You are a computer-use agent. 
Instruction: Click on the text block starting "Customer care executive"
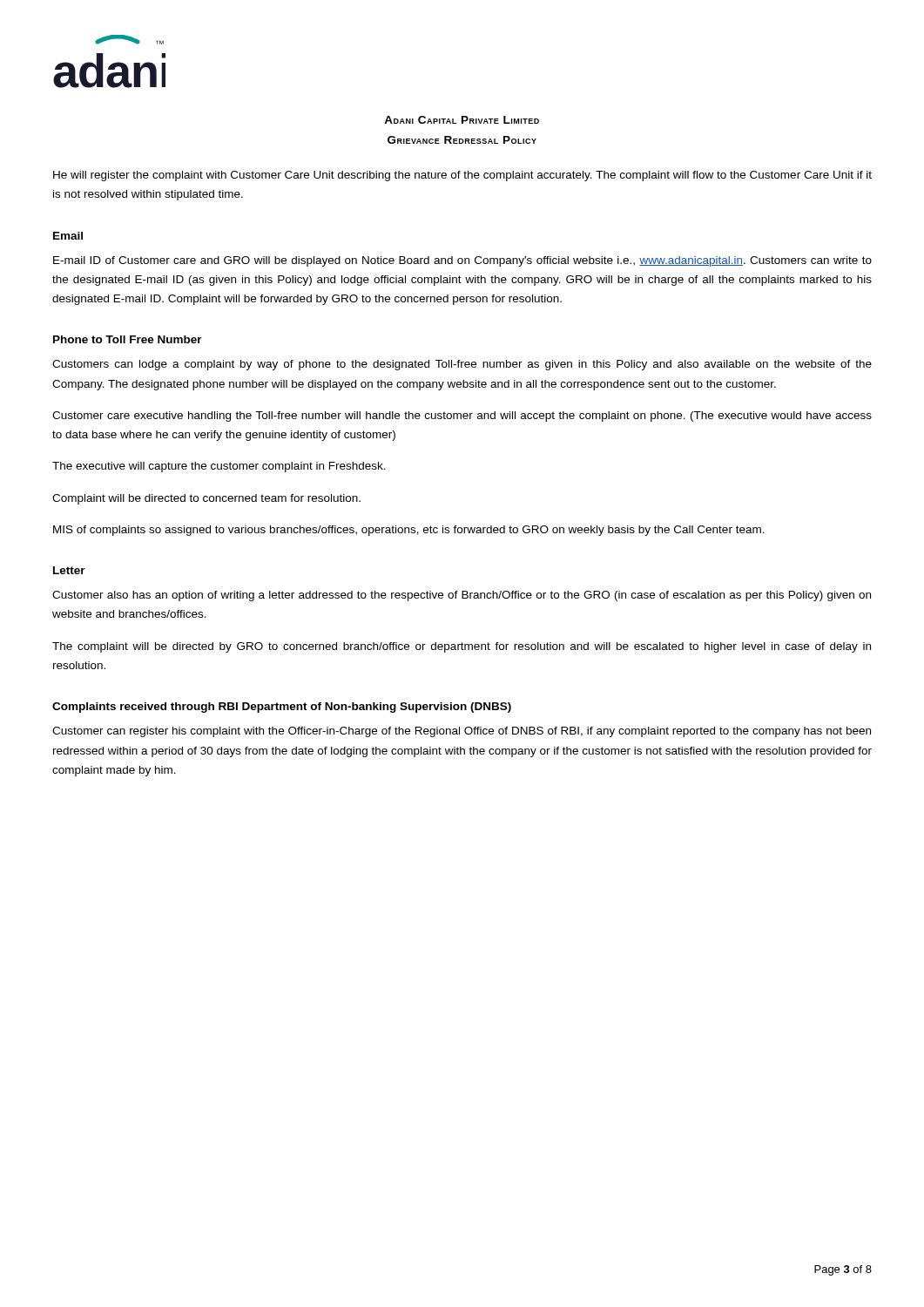click(462, 425)
